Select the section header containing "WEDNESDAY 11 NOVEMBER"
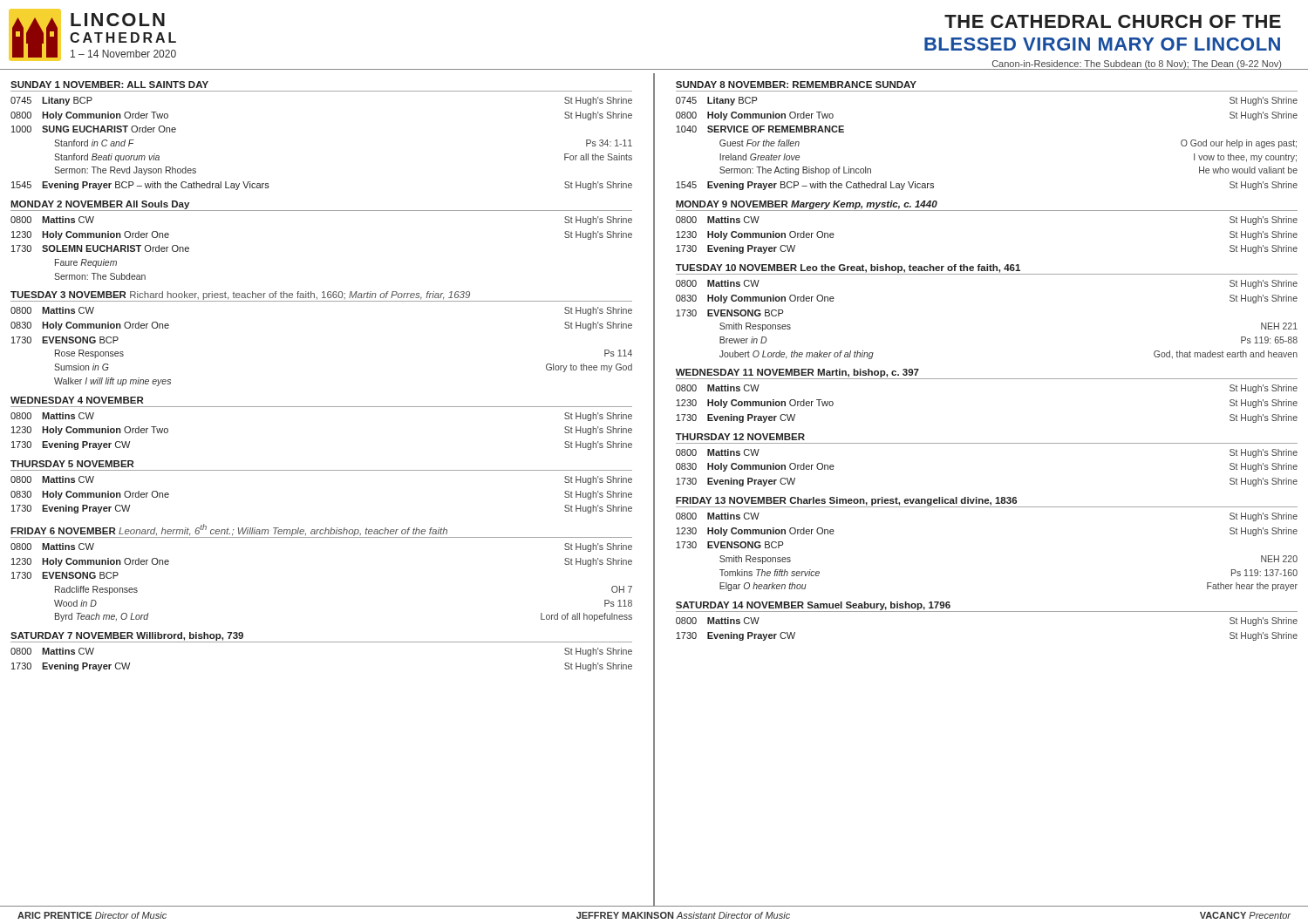This screenshot has width=1308, height=924. point(797,372)
